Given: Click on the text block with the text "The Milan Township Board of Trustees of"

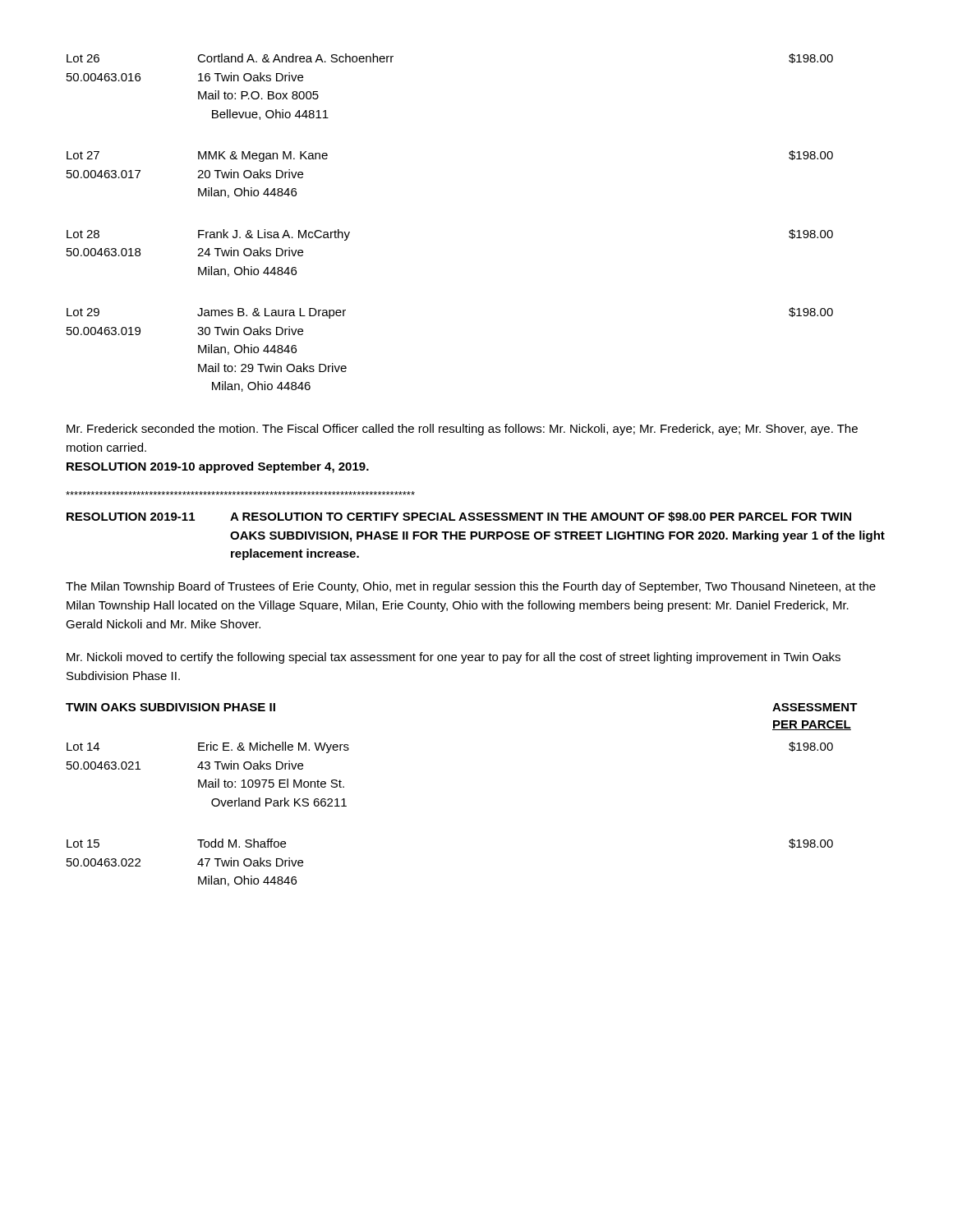Looking at the screenshot, I should coord(471,605).
